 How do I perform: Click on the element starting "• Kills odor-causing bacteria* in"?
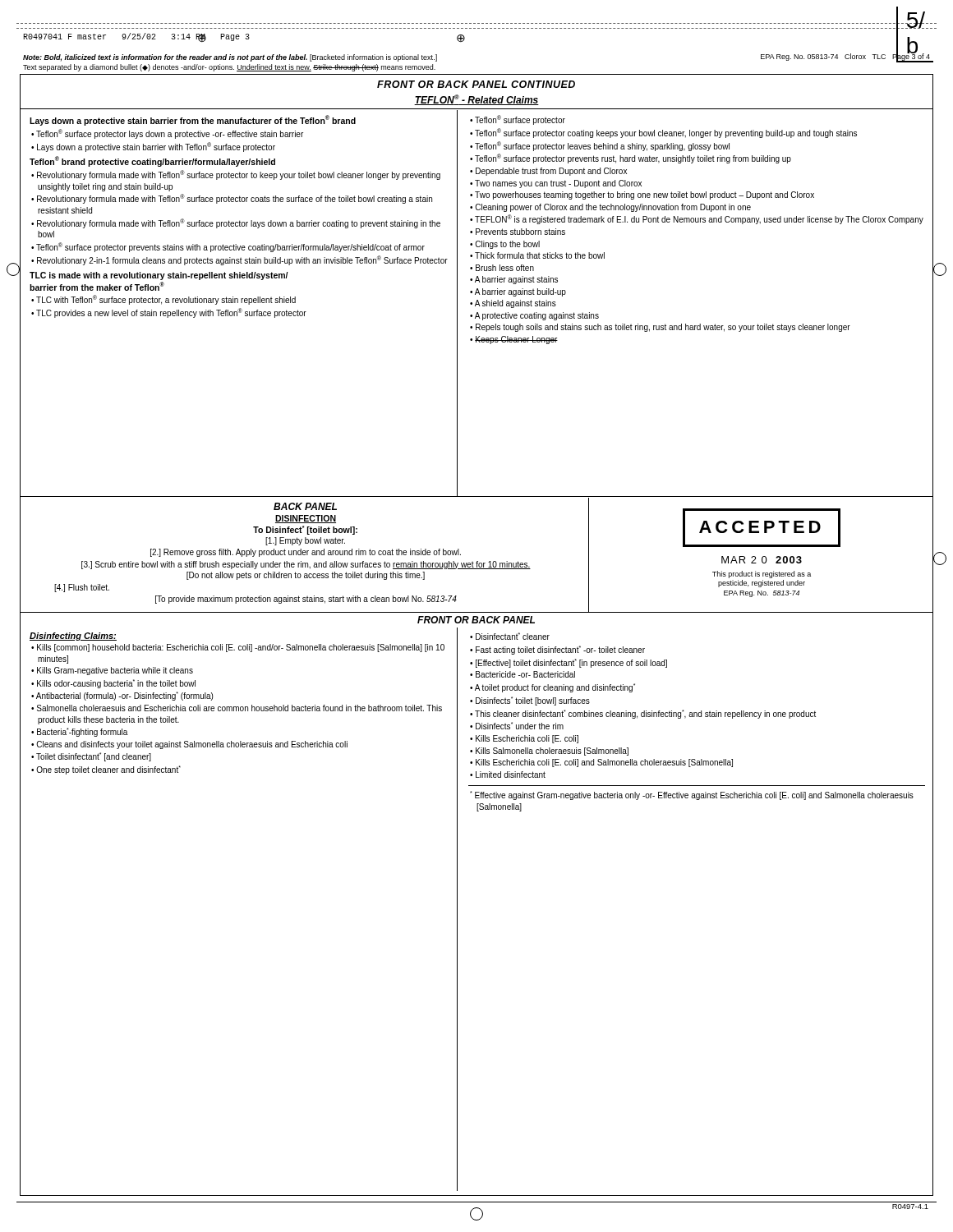pos(114,683)
